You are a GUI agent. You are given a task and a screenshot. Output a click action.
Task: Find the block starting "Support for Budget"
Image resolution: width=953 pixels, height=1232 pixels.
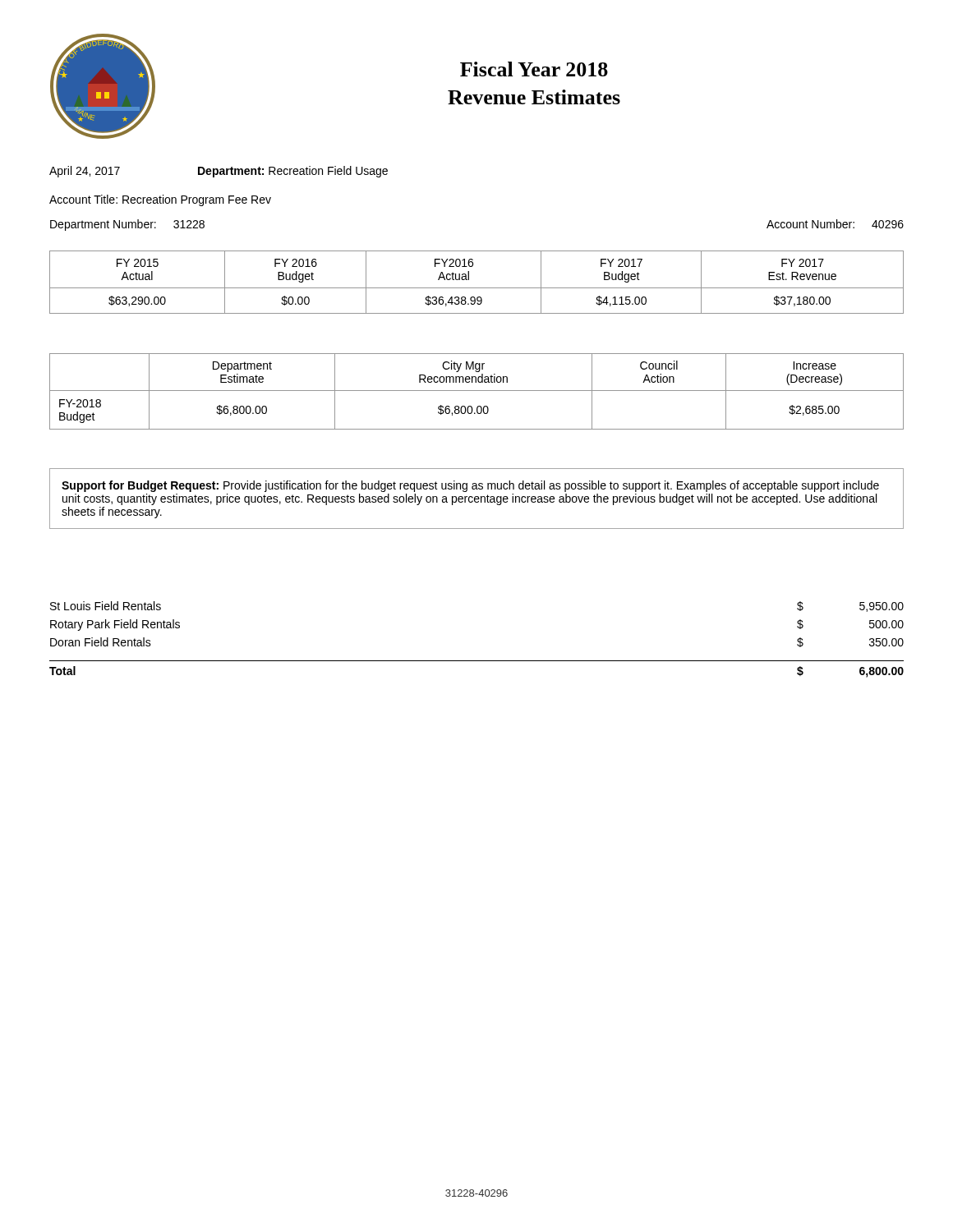[x=470, y=499]
